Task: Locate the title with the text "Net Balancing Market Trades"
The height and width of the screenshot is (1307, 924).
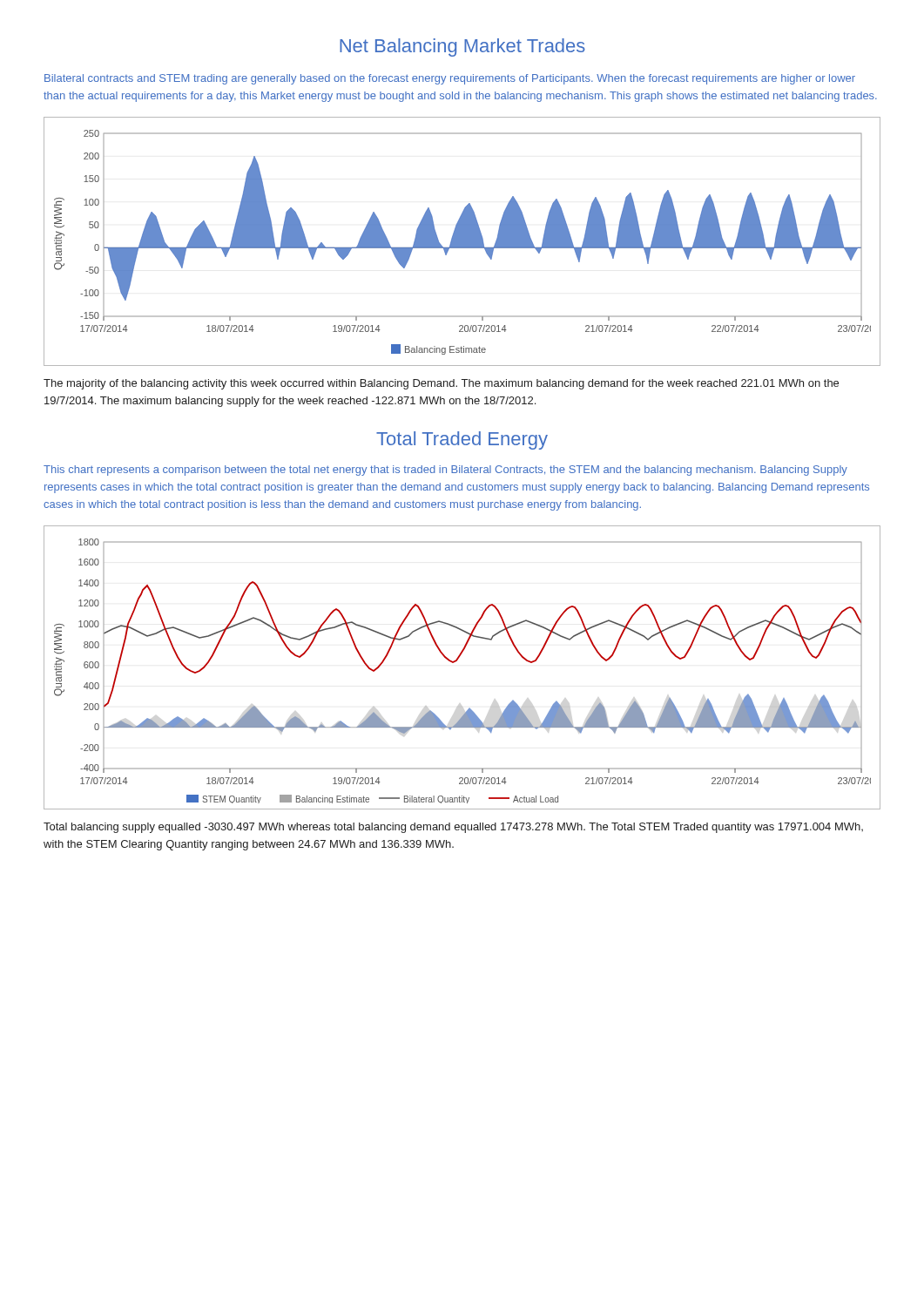Action: 462,46
